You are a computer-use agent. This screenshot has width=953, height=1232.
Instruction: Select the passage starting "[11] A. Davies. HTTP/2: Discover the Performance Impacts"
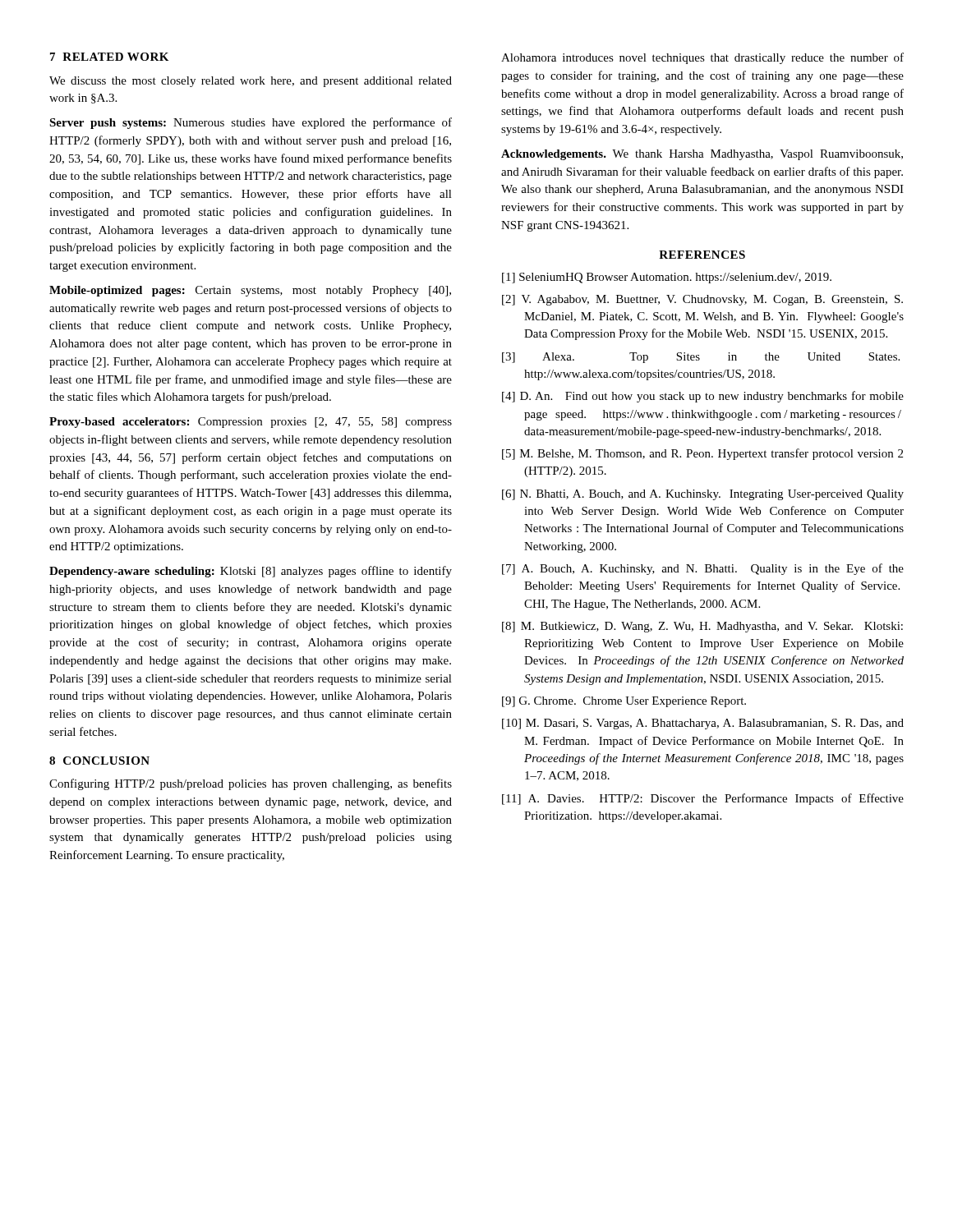point(702,807)
